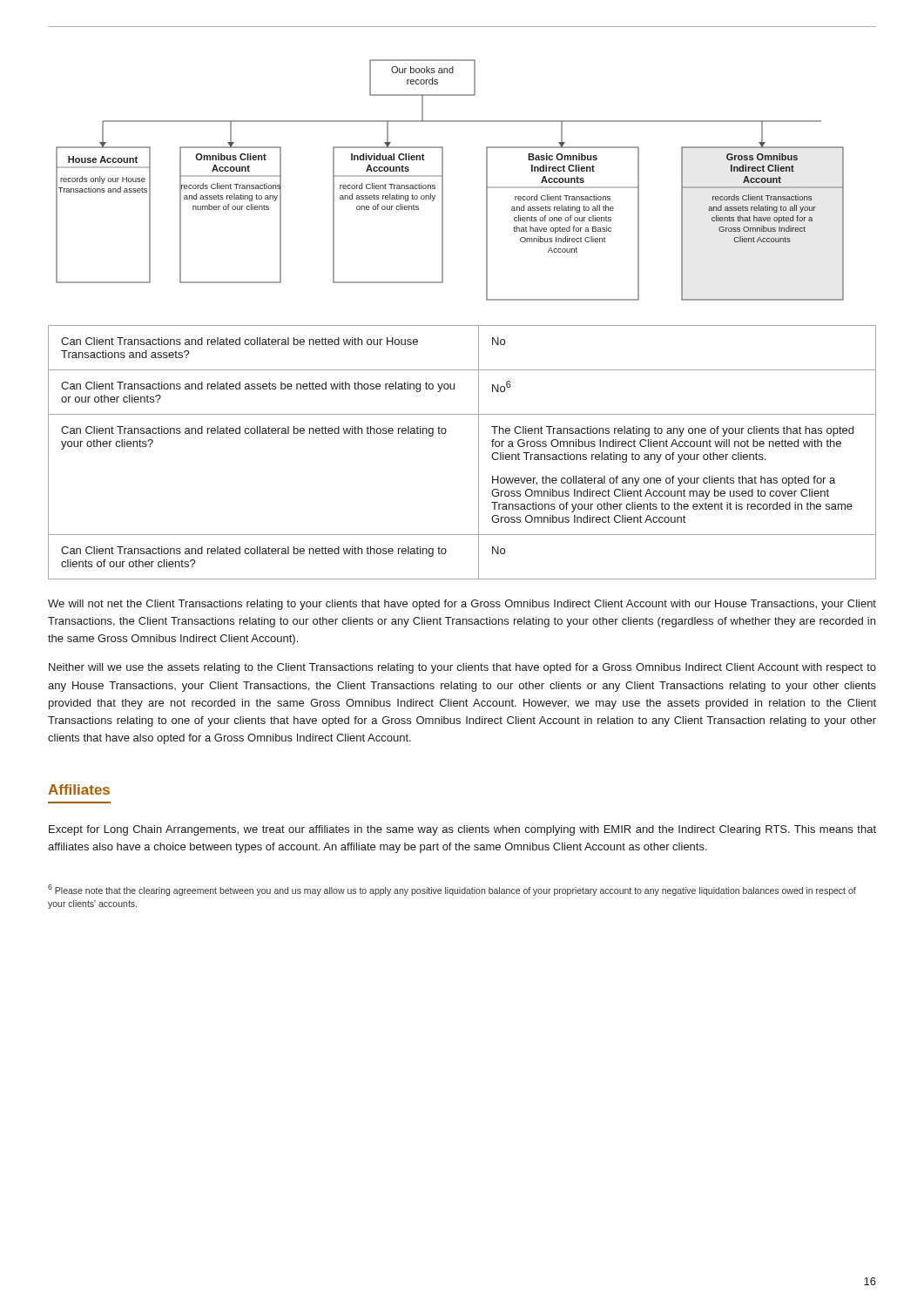Find the text block that says "Neither will we use the"
Viewport: 924px width, 1307px height.
click(462, 702)
